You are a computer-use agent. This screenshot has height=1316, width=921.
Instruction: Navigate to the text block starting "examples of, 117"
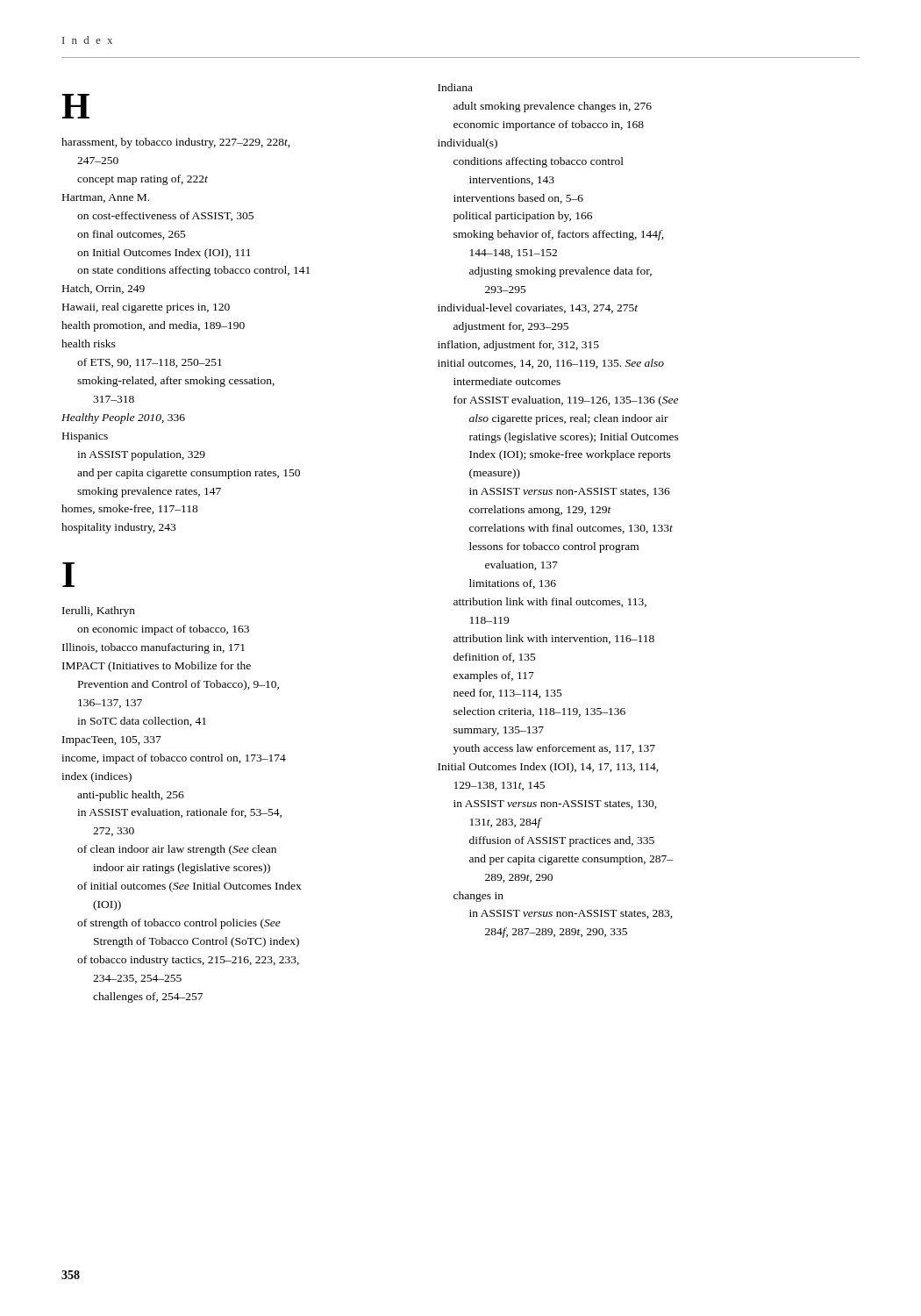[x=494, y=675]
